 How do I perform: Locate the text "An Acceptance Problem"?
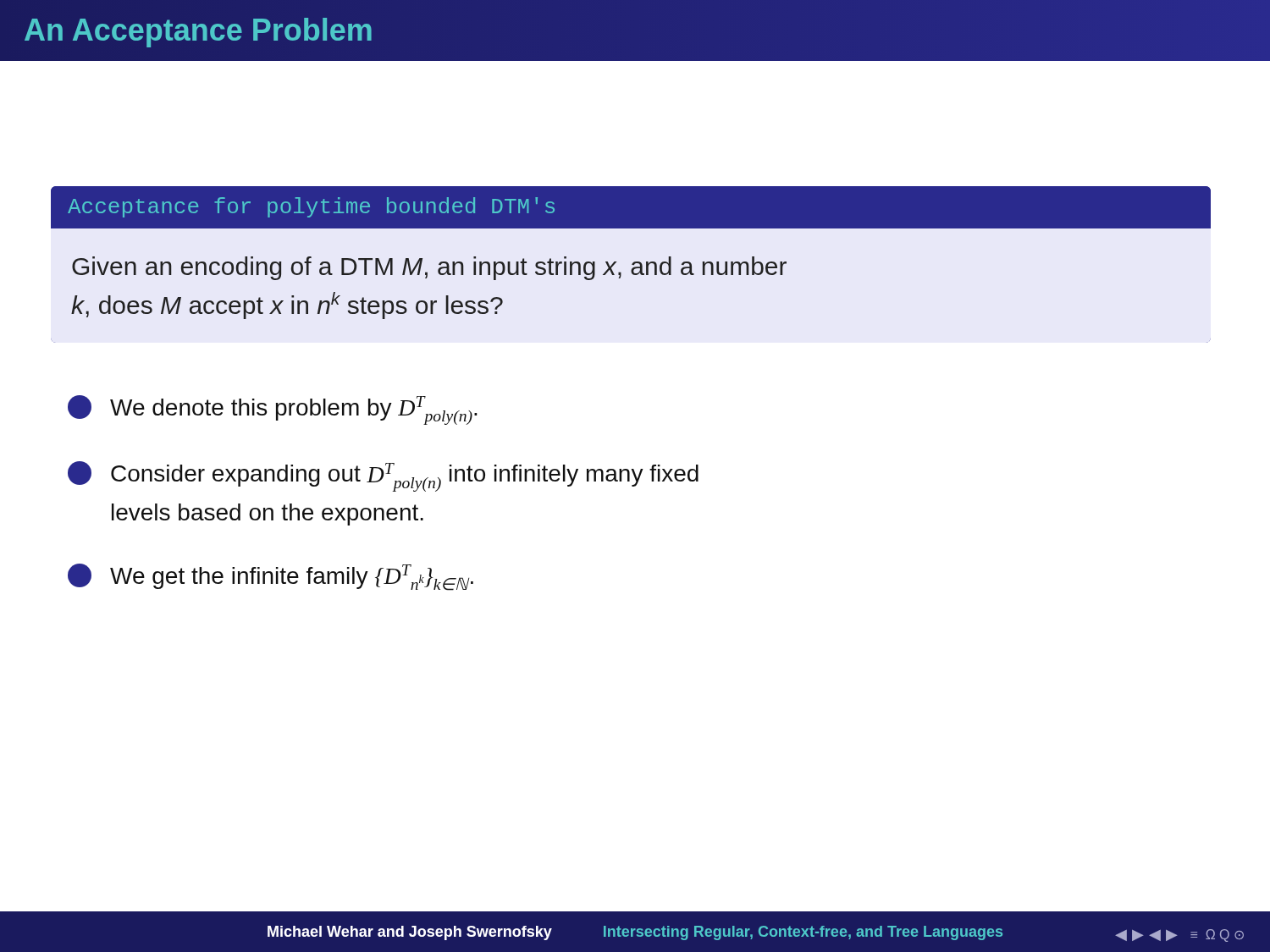(x=199, y=30)
